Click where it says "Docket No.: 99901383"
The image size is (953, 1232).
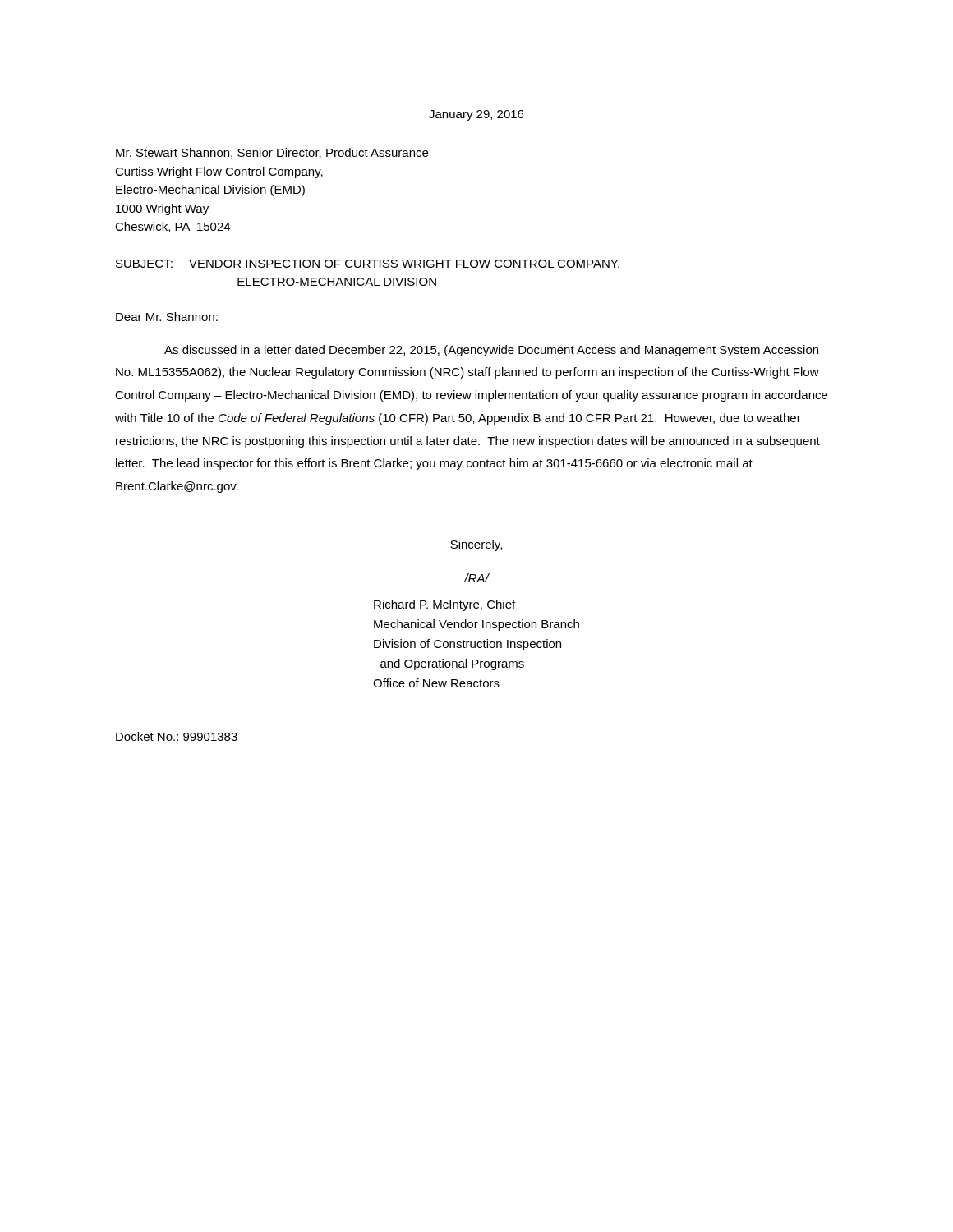click(176, 736)
